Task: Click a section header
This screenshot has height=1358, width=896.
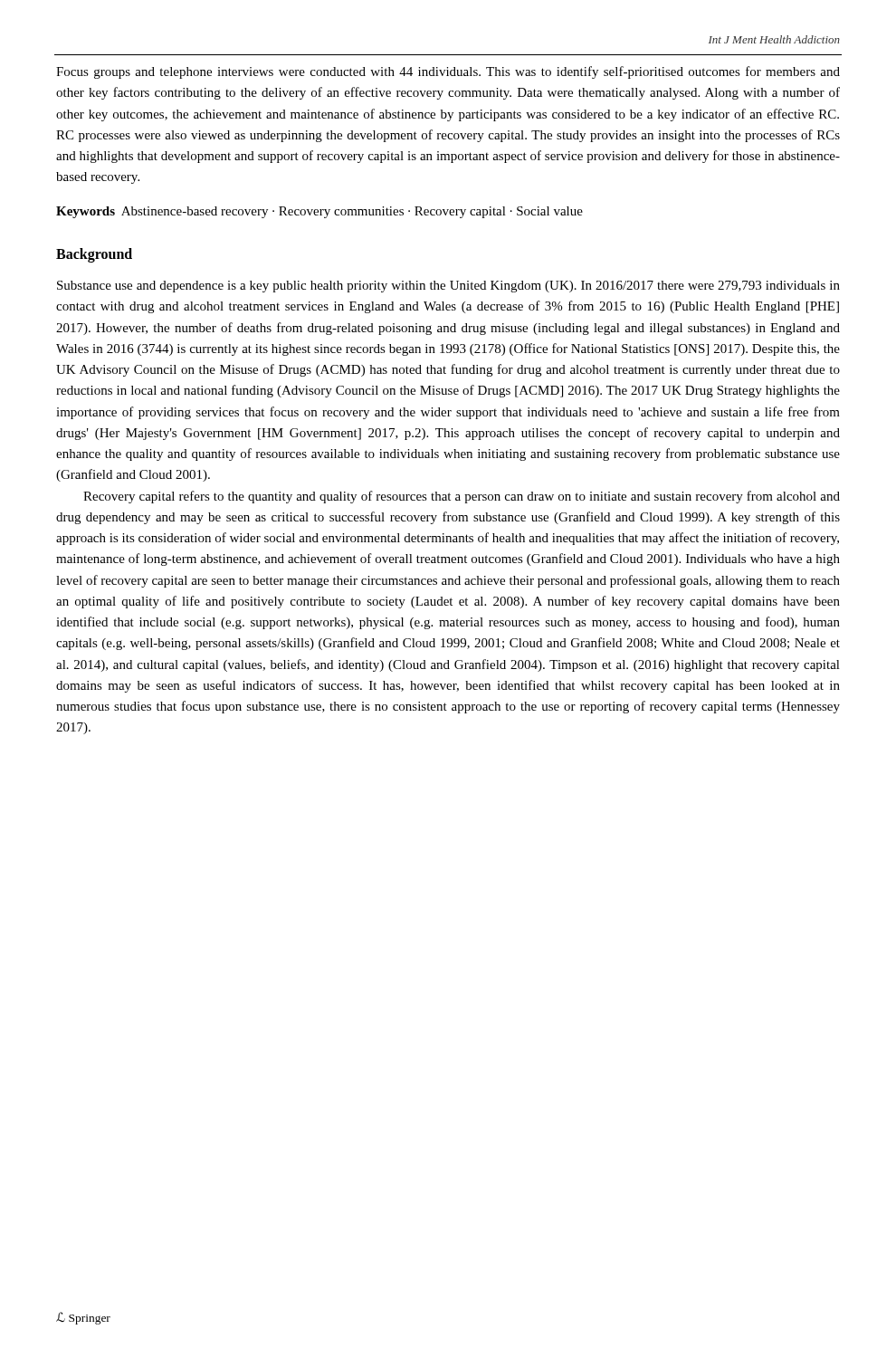Action: coord(94,254)
